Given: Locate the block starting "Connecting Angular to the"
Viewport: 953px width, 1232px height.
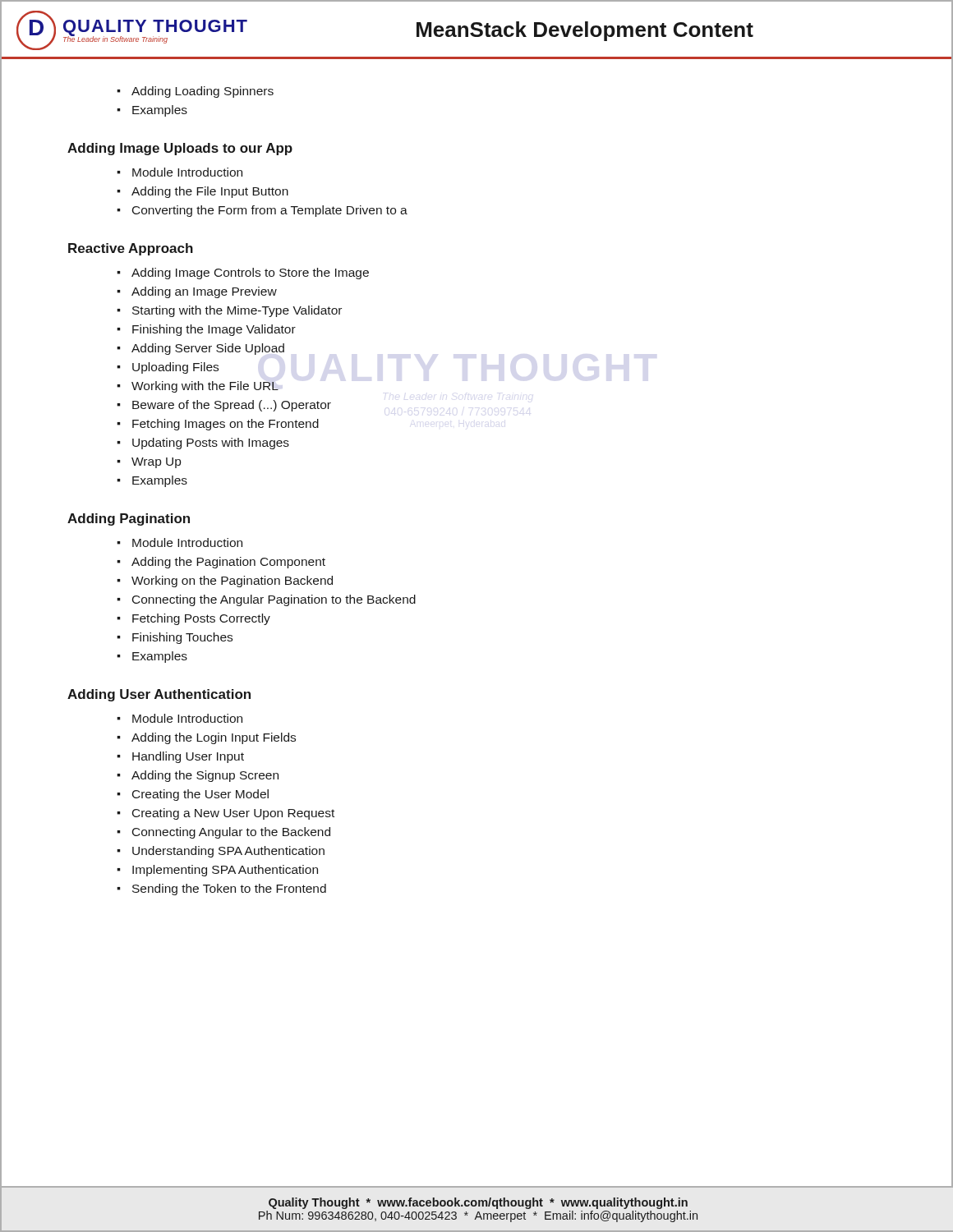Looking at the screenshot, I should point(231,832).
